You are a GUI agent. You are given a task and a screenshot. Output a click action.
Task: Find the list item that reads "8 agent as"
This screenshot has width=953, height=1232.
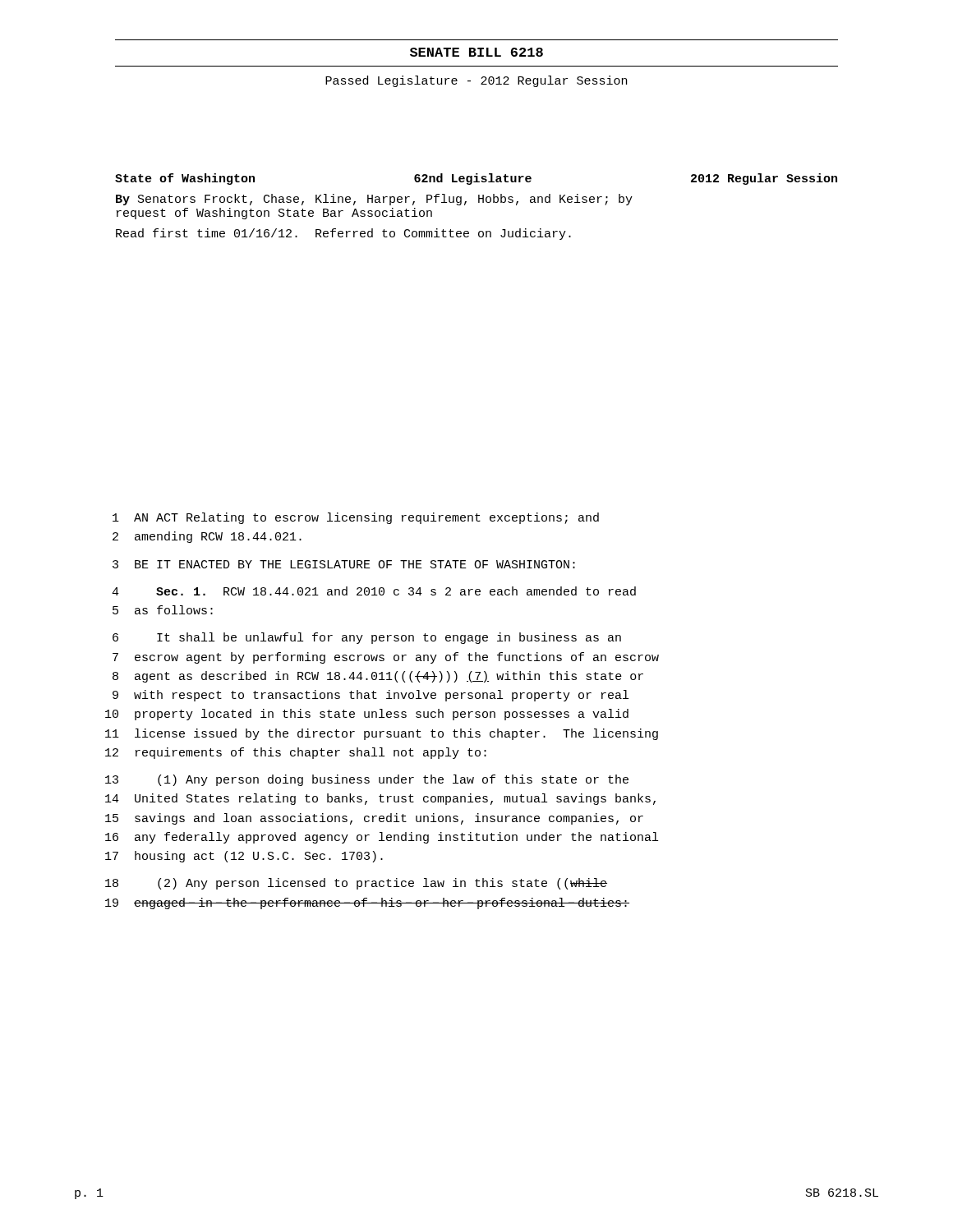(476, 677)
